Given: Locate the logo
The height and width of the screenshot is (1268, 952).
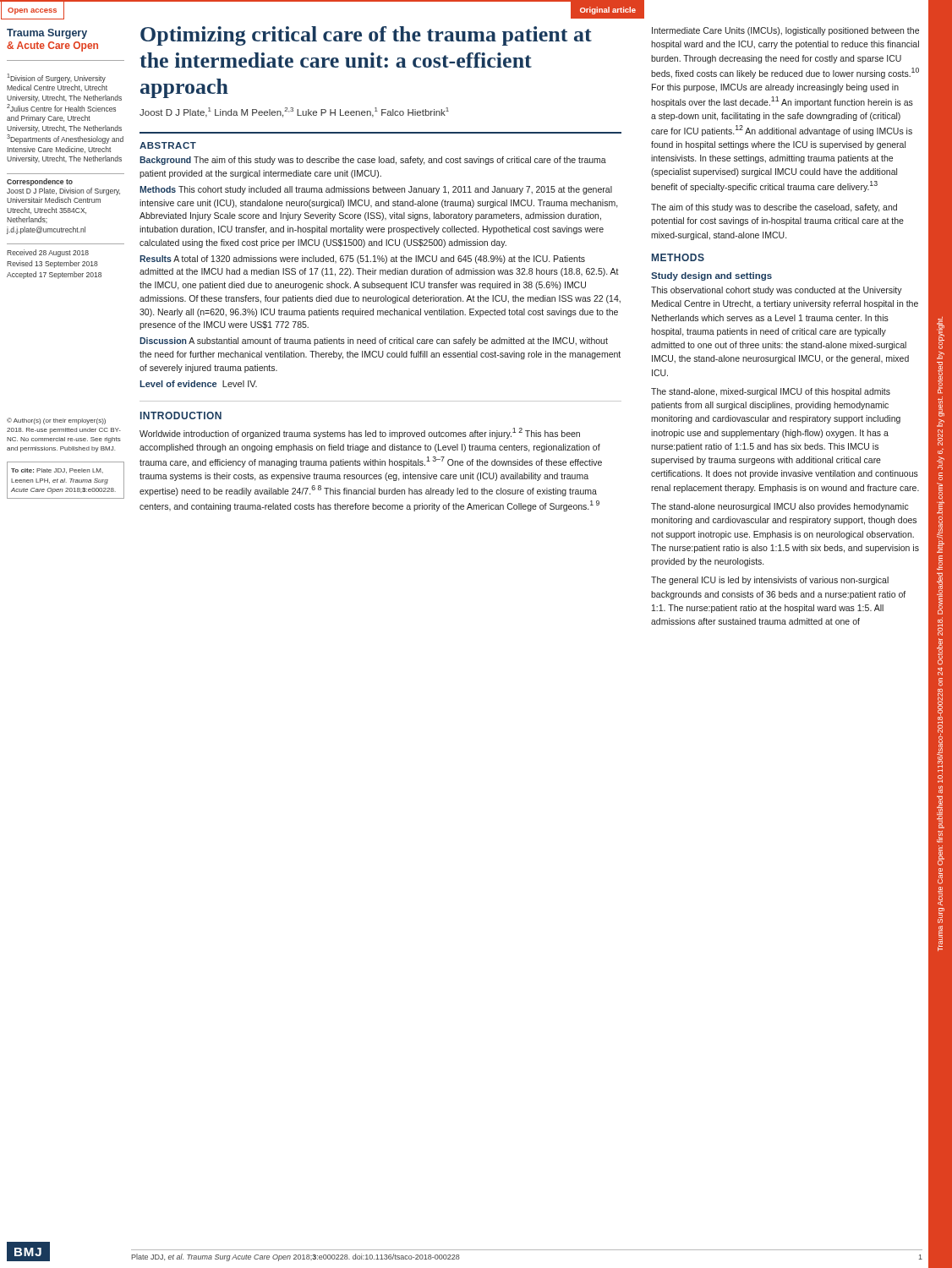Looking at the screenshot, I should tap(66, 43).
